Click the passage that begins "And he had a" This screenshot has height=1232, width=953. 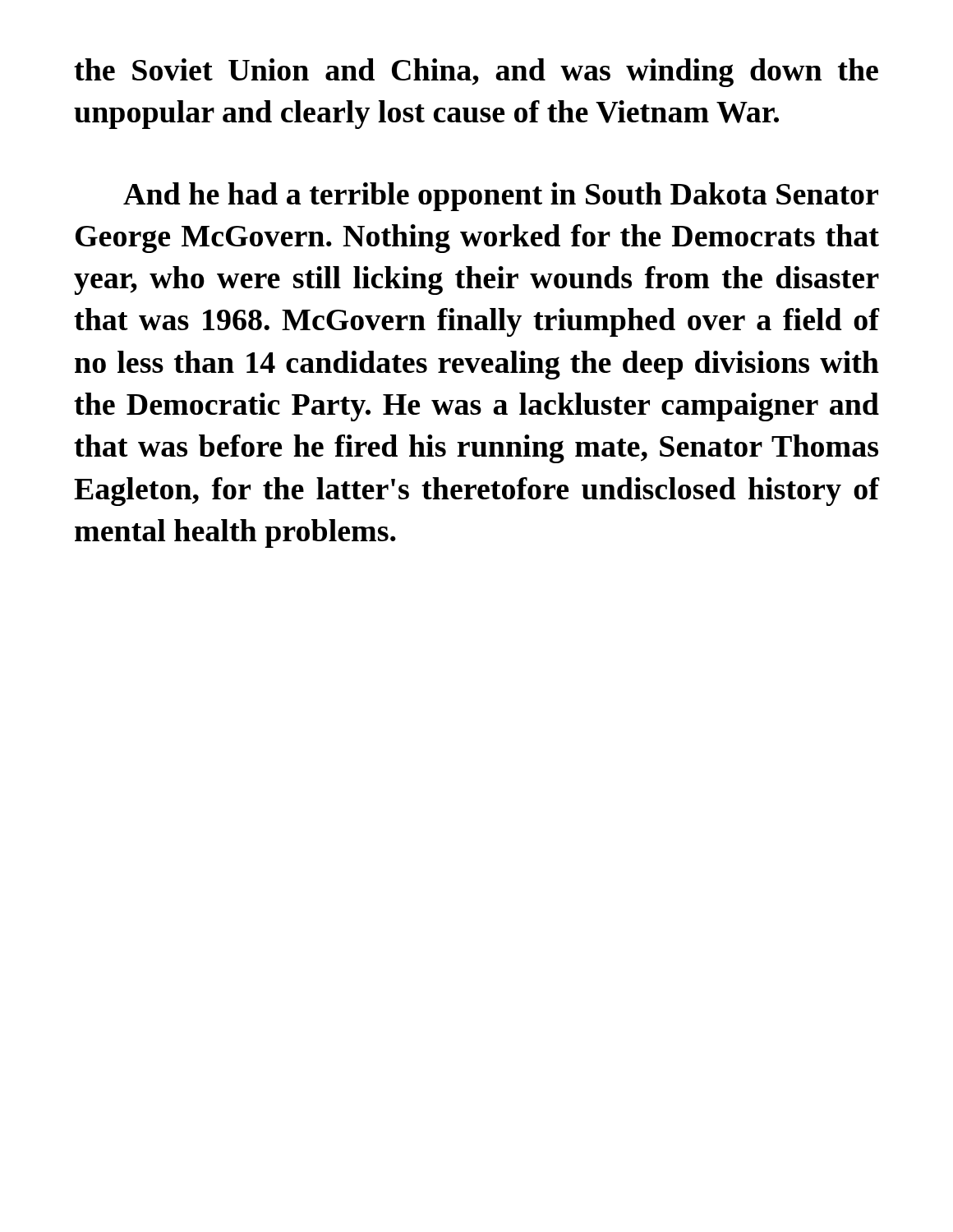tap(476, 362)
